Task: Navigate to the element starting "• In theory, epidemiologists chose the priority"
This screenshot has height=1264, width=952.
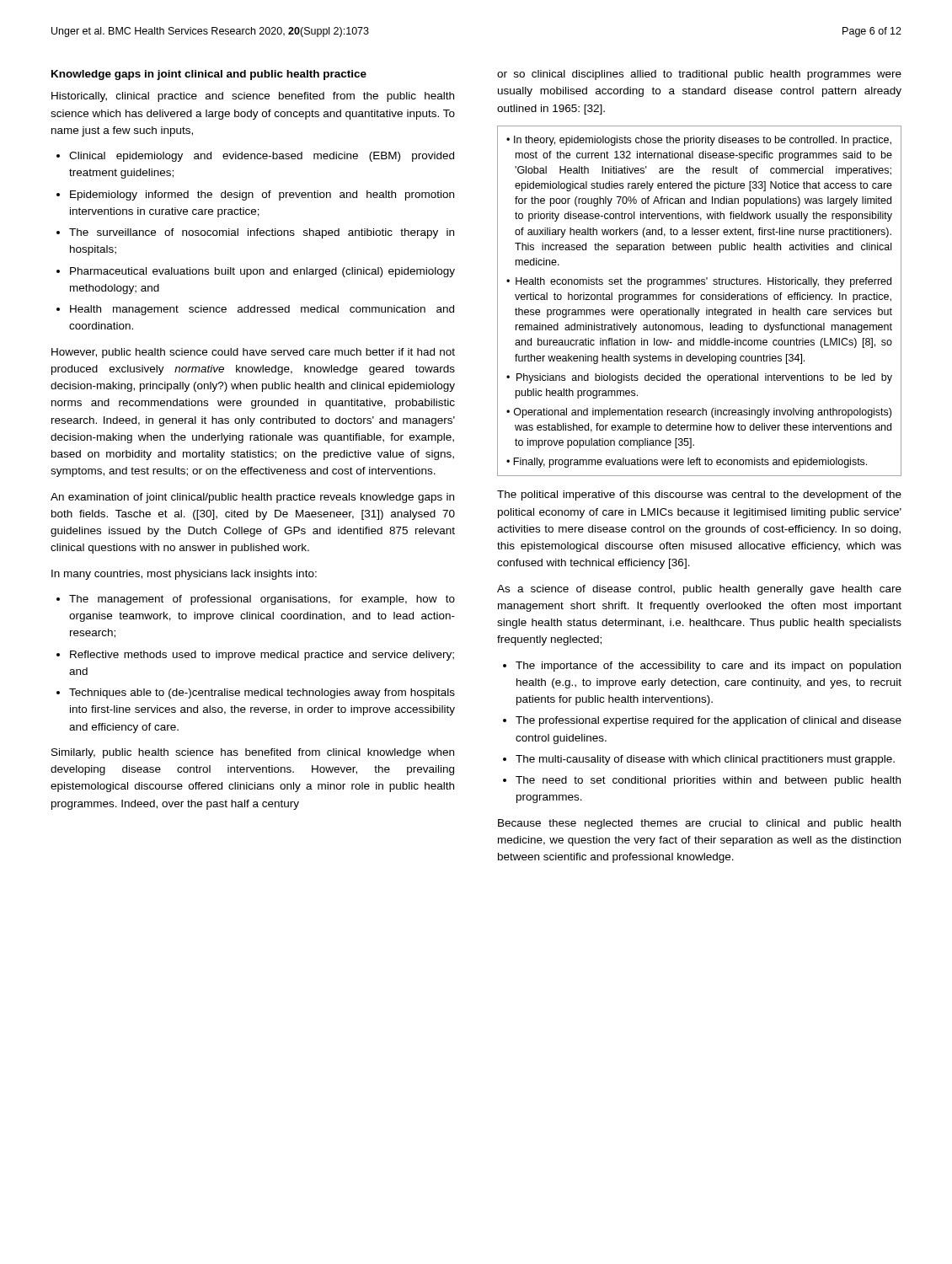Action: pos(699,301)
